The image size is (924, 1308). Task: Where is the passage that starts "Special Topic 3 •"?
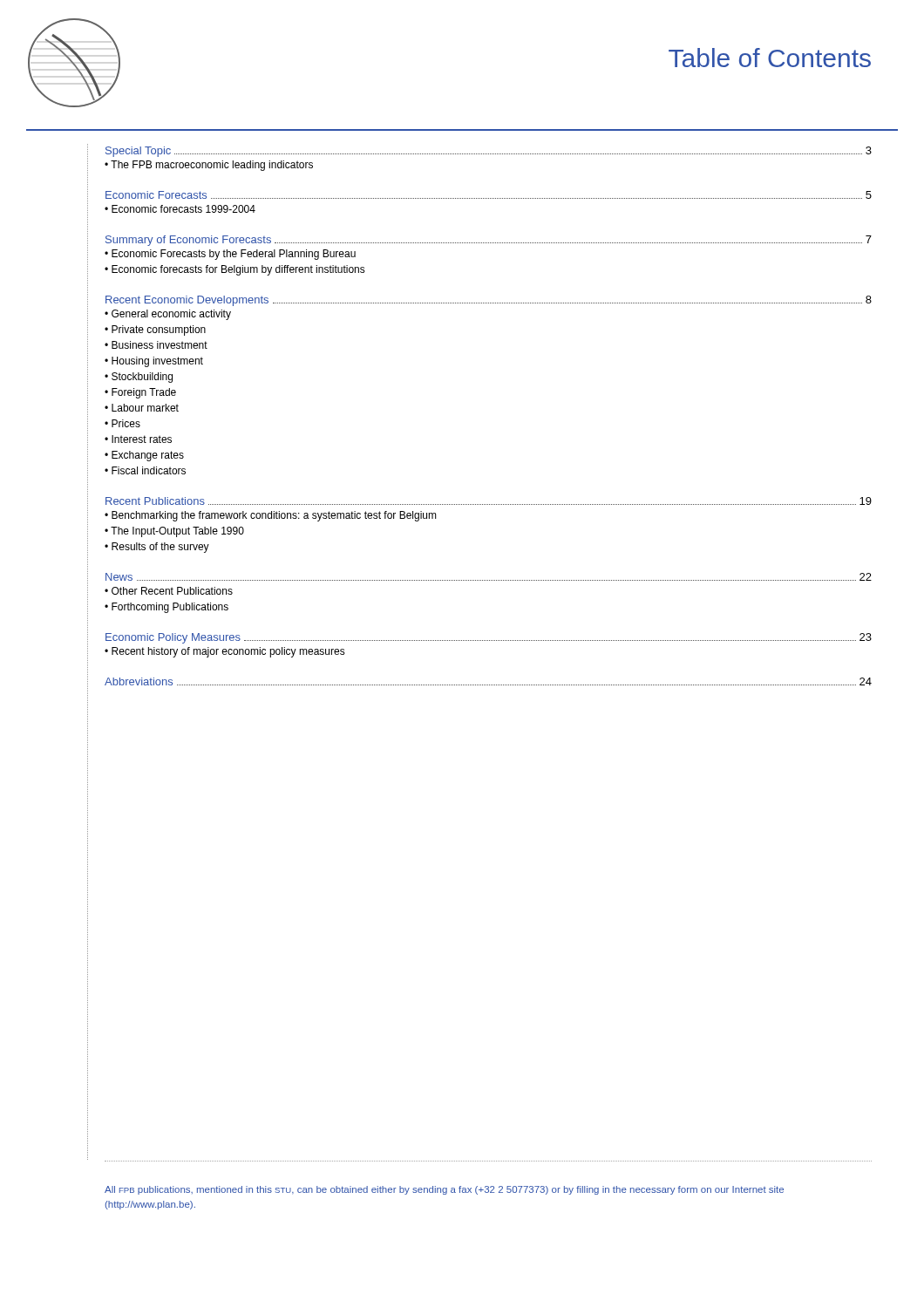point(488,158)
